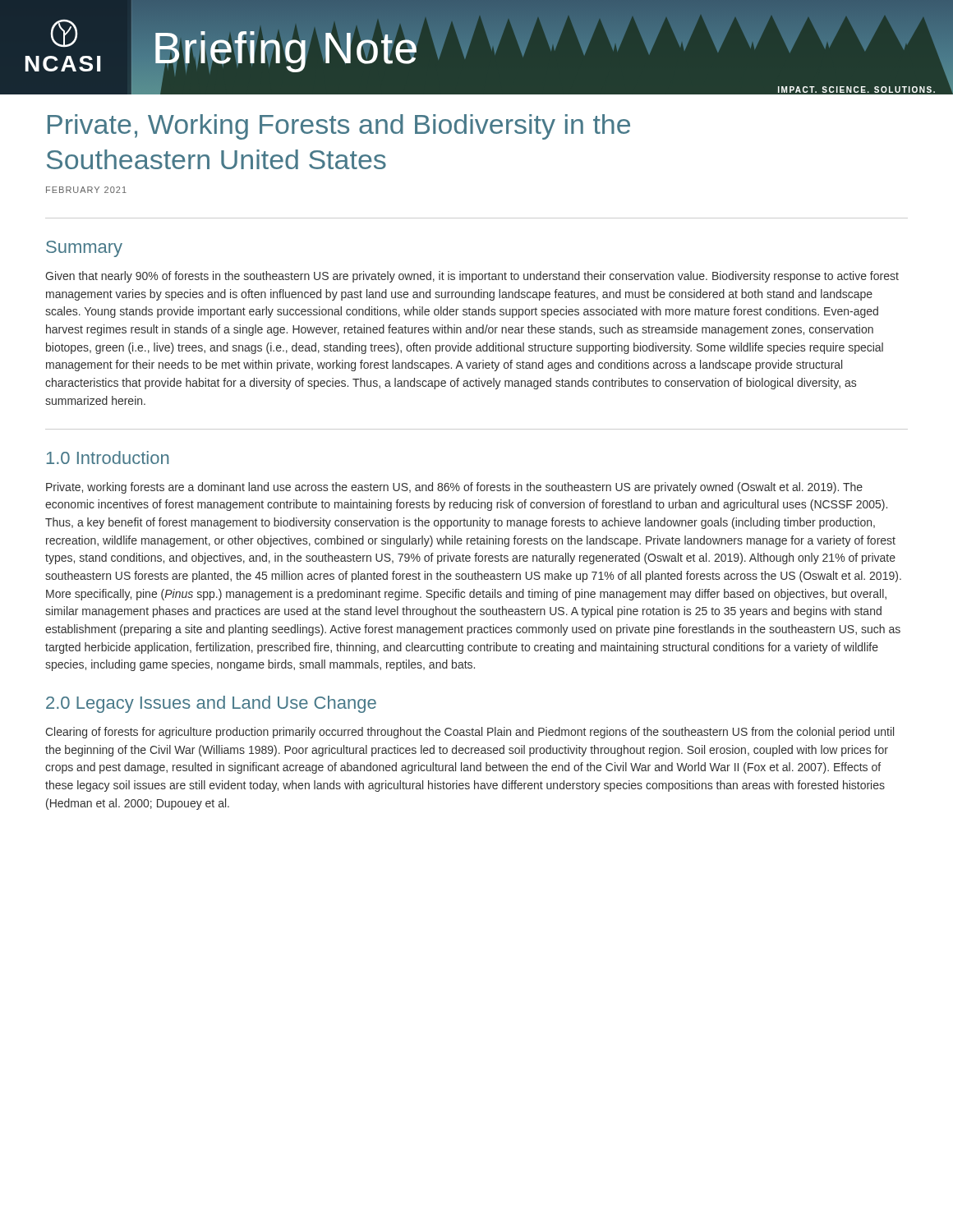Find the region starting "FEBRUARY 2021"
This screenshot has height=1232, width=953.
coord(86,190)
